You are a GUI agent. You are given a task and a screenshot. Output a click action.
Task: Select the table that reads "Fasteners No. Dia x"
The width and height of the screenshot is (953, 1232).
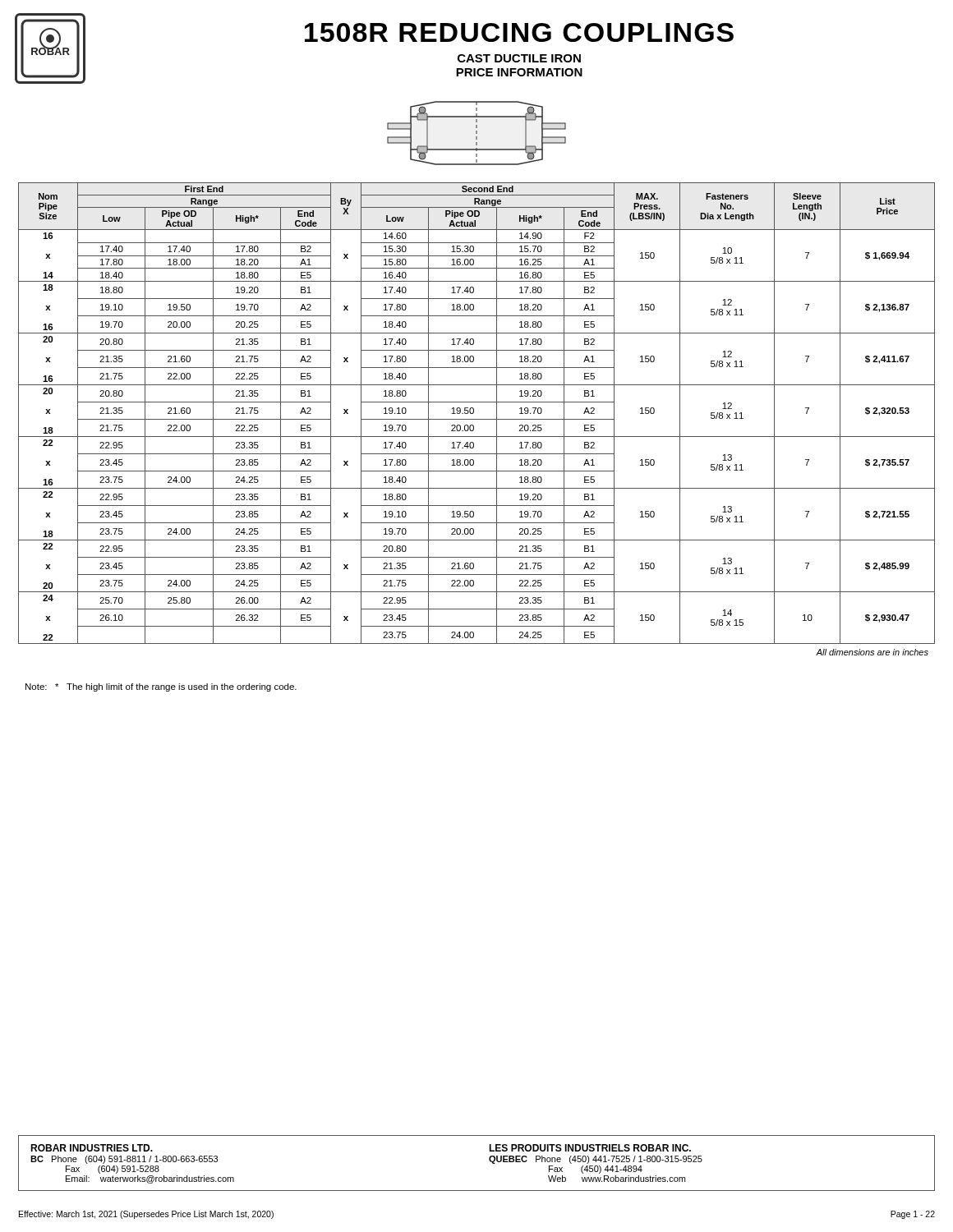click(476, 413)
